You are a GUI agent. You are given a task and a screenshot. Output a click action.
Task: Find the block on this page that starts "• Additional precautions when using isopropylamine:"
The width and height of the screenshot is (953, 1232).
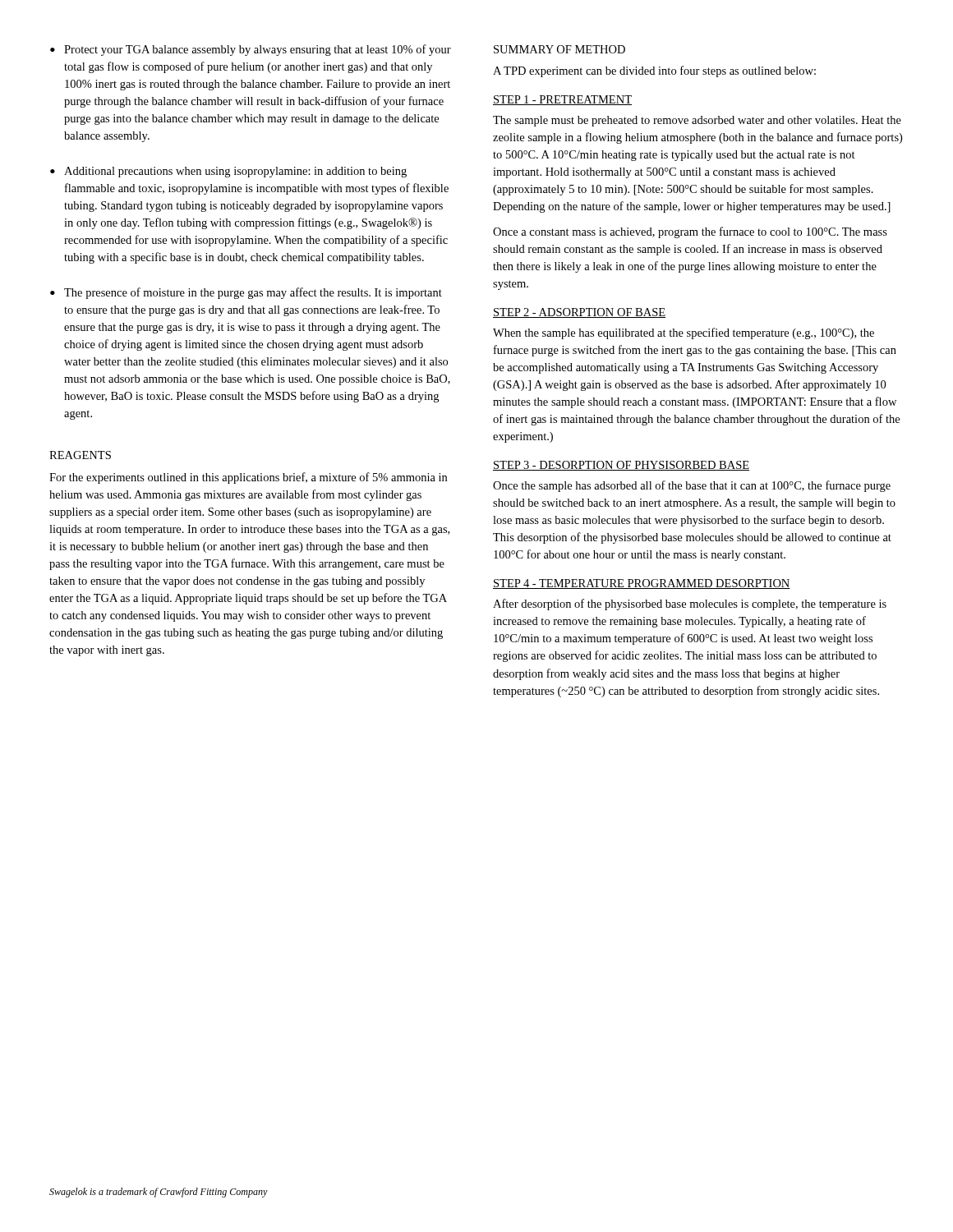tap(251, 214)
